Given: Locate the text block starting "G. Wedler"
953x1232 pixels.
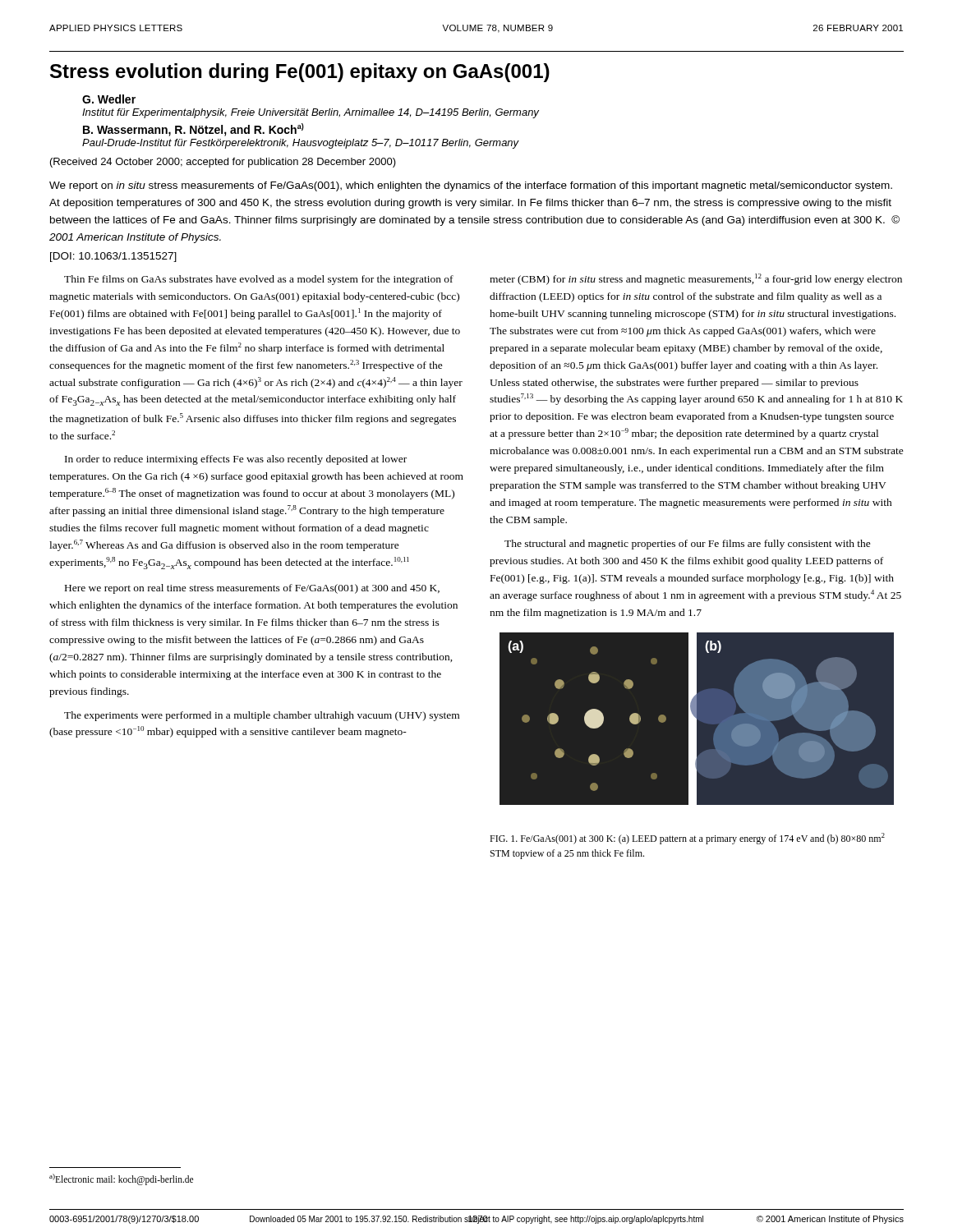Looking at the screenshot, I should tap(109, 99).
